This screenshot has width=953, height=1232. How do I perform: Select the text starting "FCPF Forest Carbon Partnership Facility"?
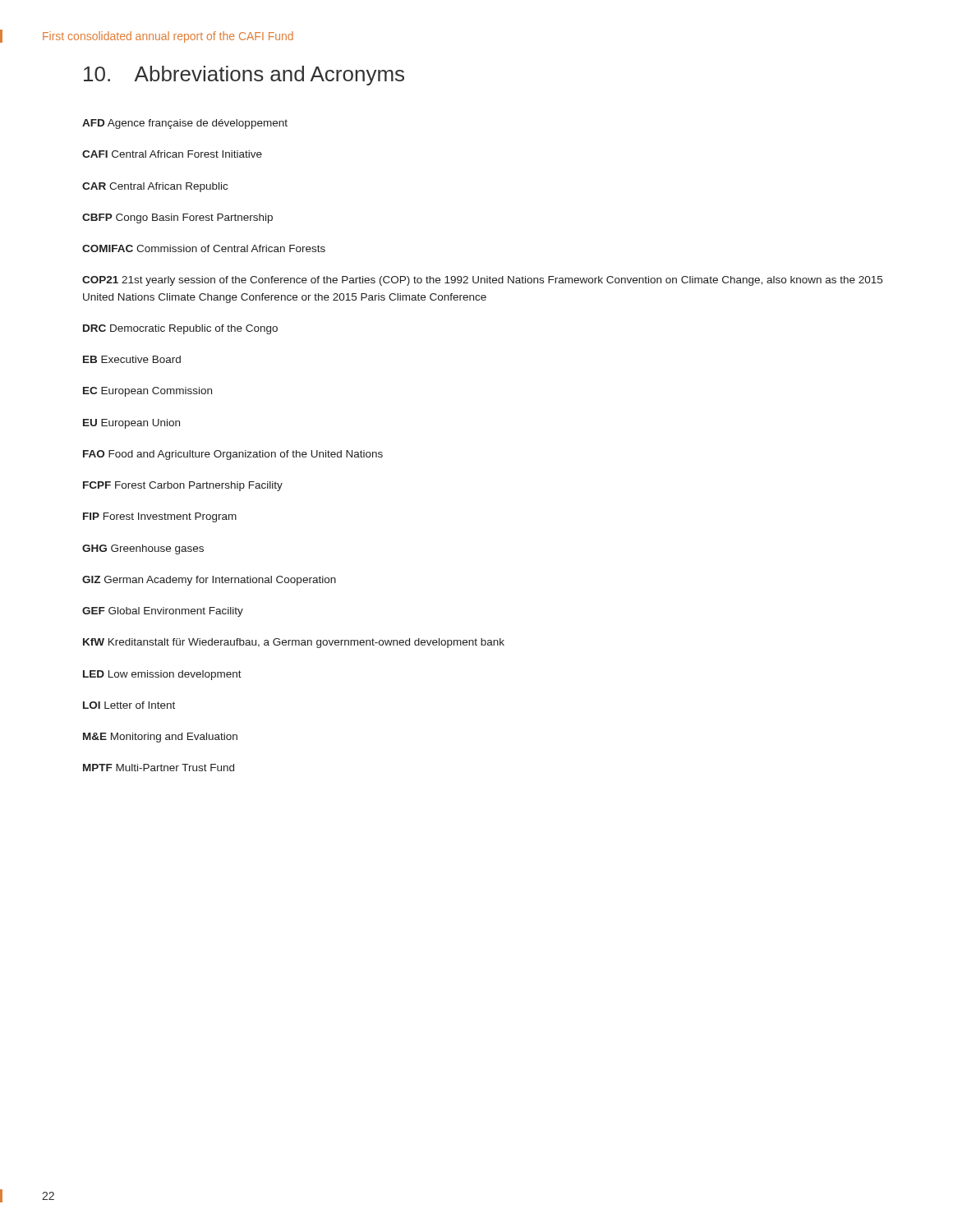(x=183, y=486)
